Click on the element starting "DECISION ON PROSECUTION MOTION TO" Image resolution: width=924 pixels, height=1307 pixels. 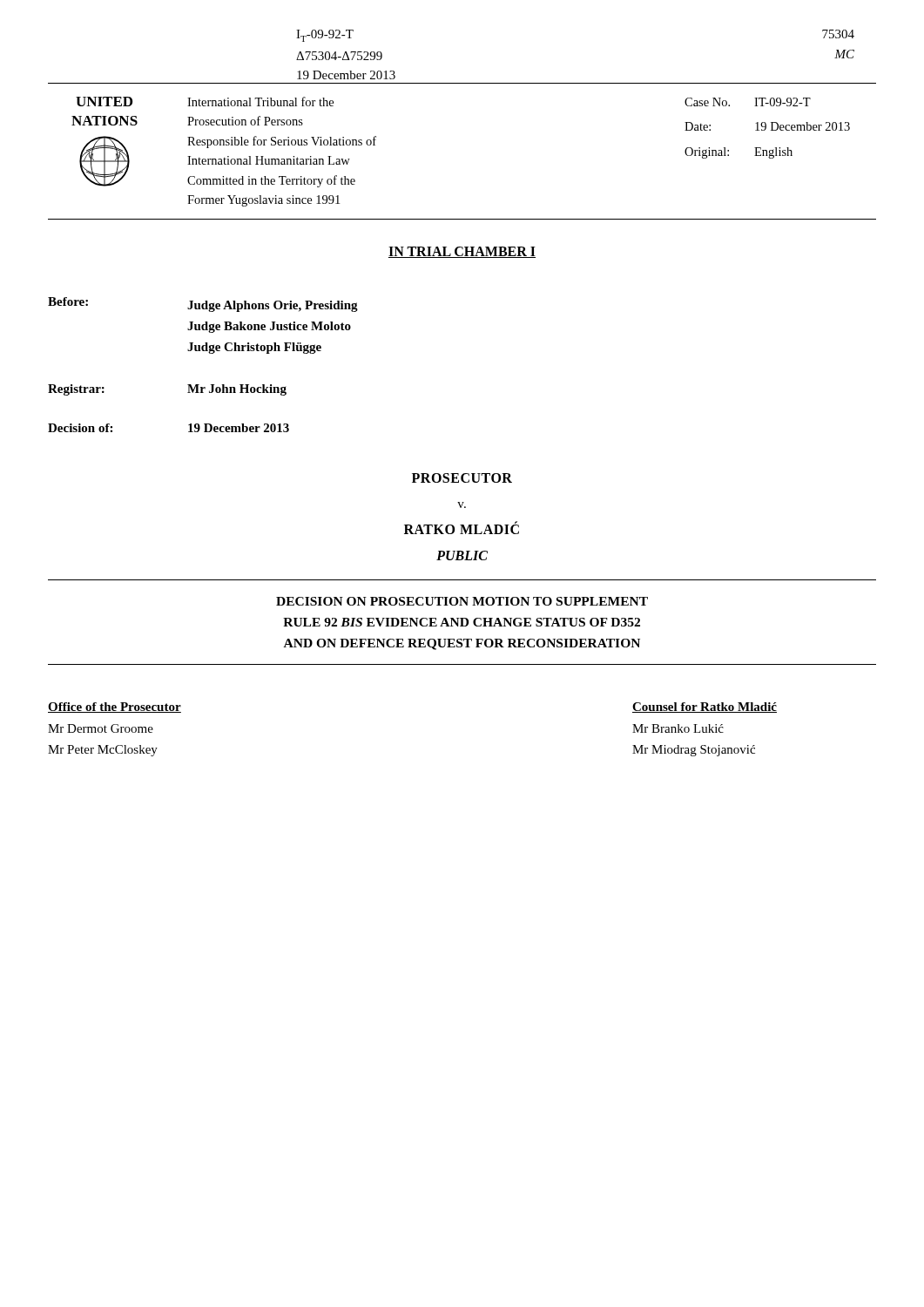pyautogui.click(x=462, y=622)
